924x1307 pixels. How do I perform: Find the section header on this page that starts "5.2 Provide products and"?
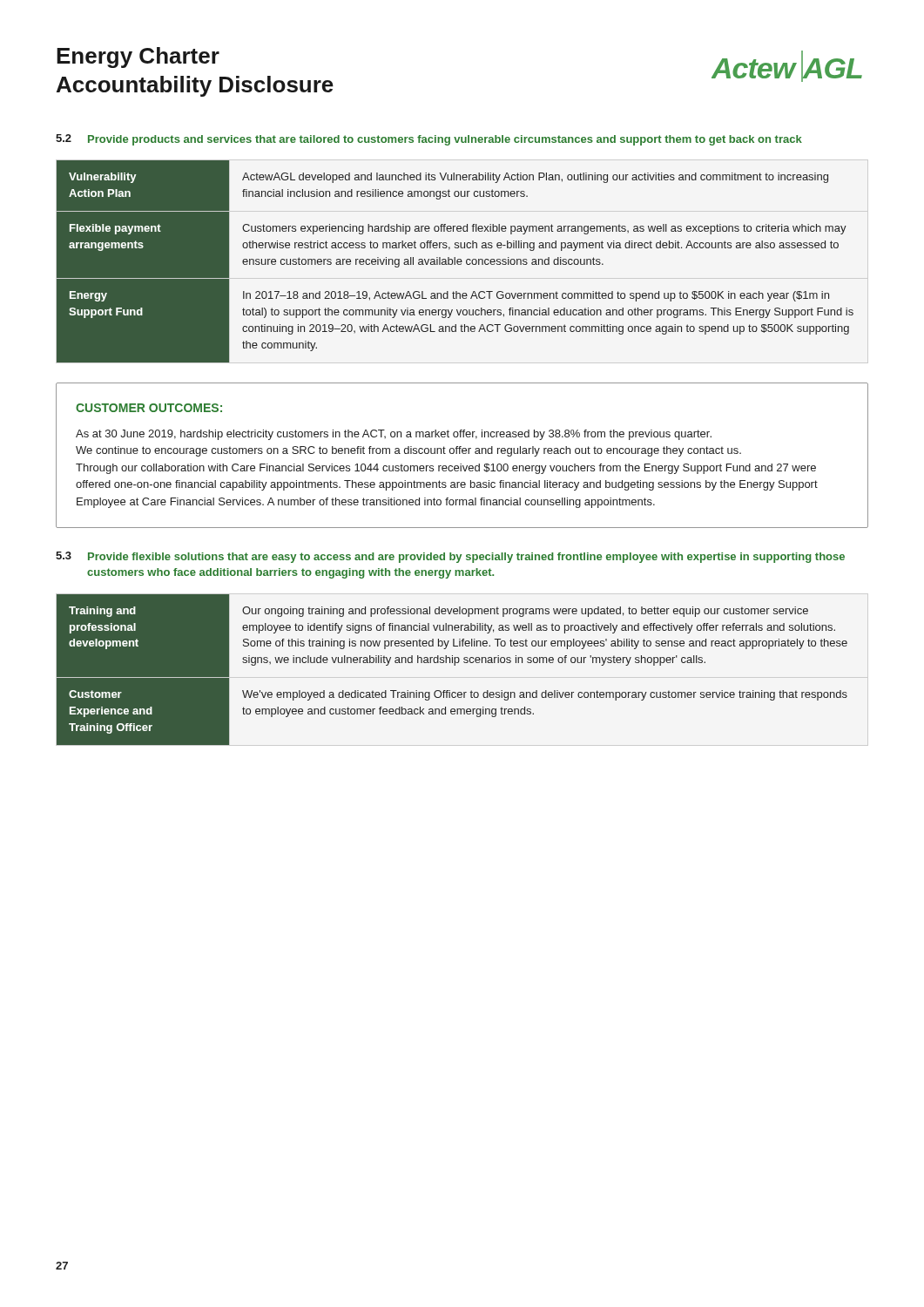462,140
